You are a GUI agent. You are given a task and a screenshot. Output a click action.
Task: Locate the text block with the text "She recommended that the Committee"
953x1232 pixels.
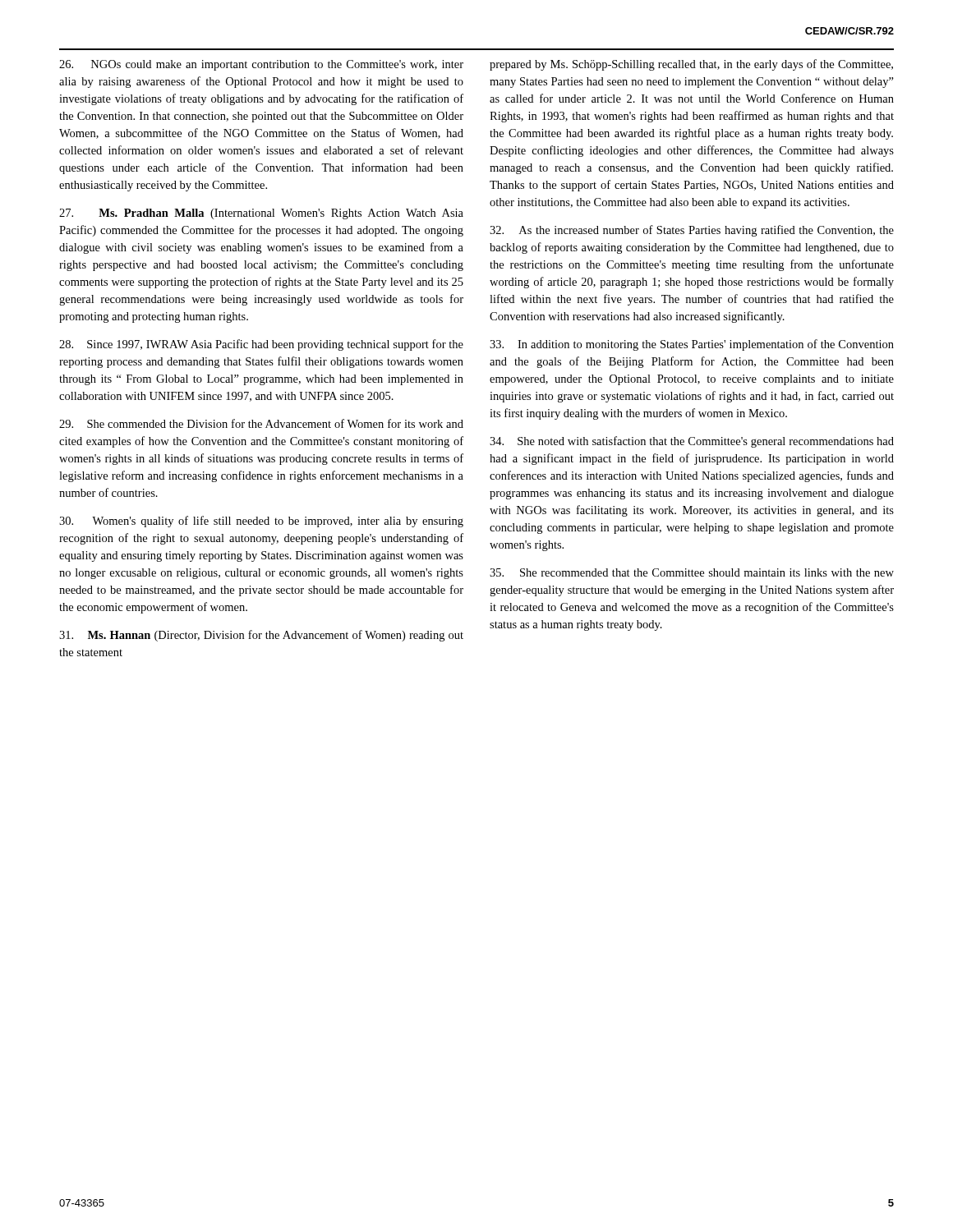(692, 599)
